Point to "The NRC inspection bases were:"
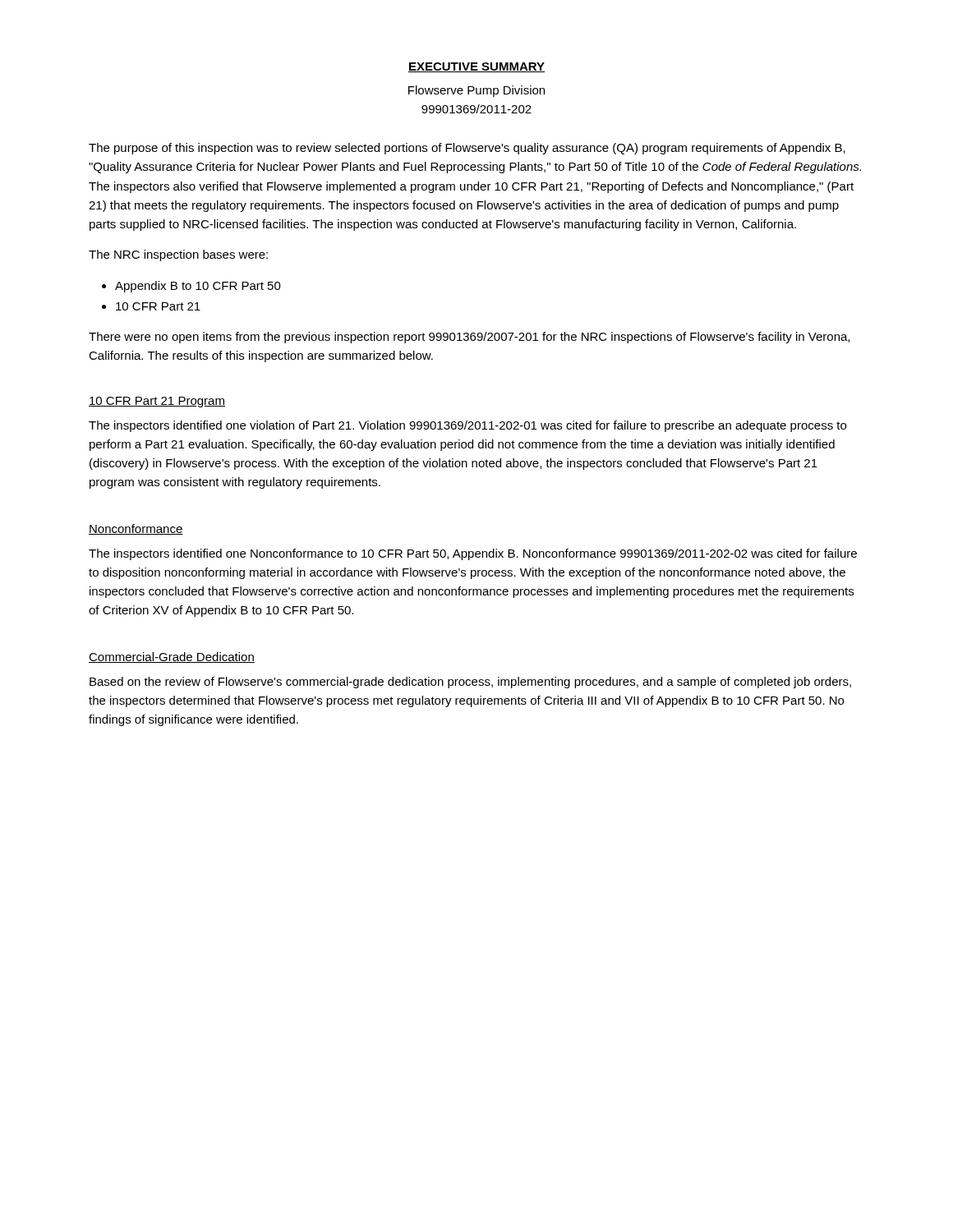Viewport: 953px width, 1232px height. 179,254
